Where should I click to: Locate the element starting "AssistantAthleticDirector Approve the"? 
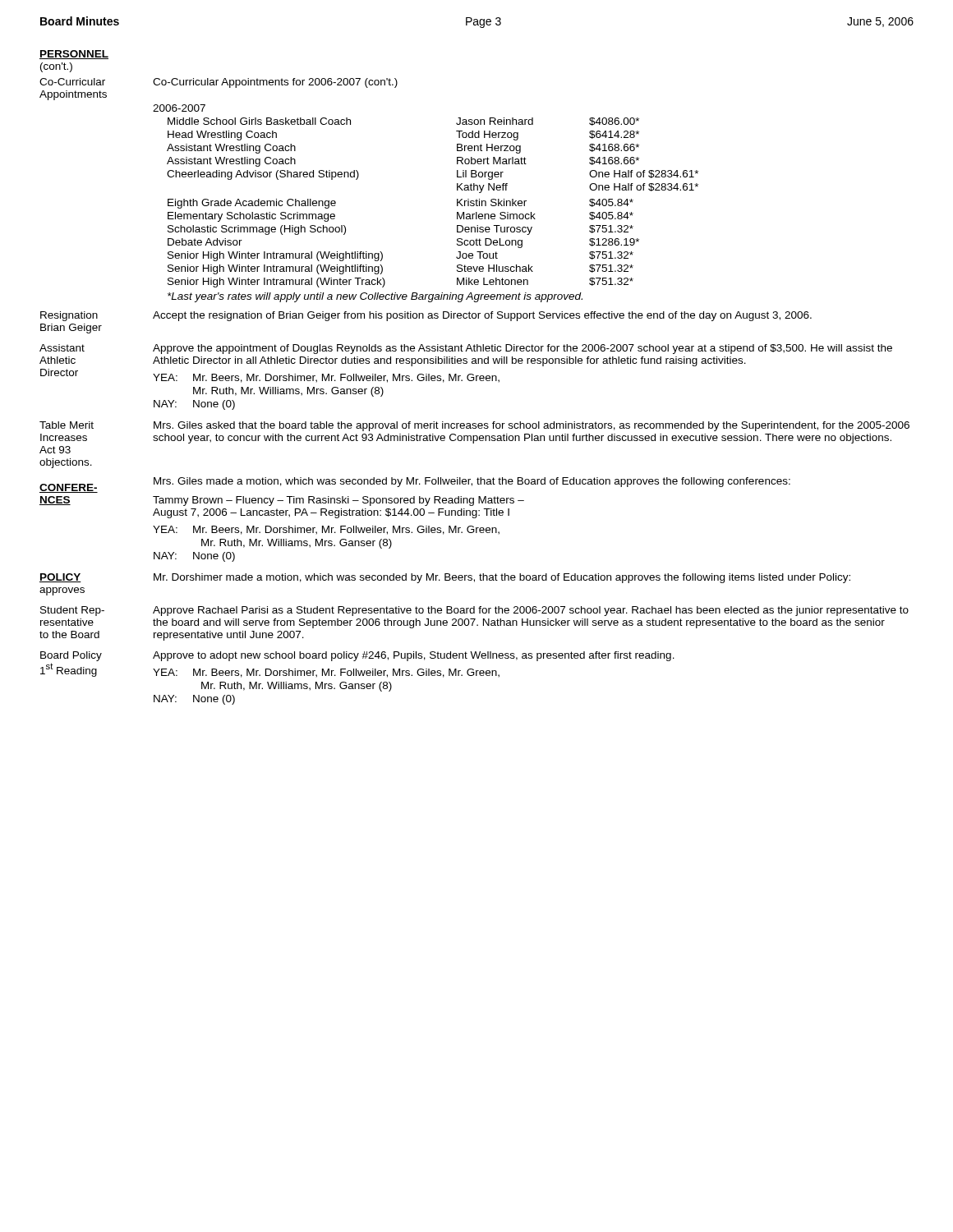point(476,376)
